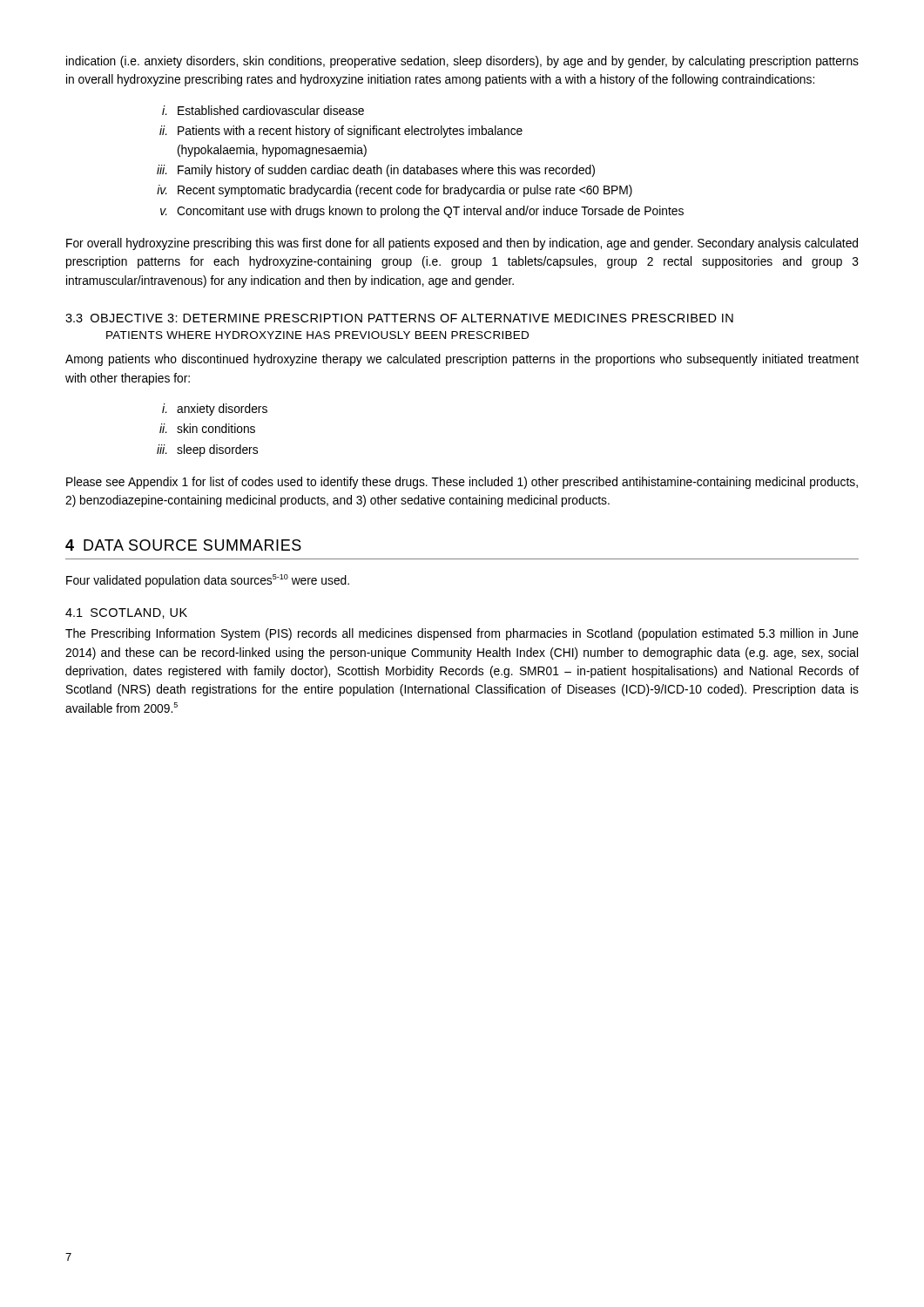Find the text block that says "Among patients who discontinued"
The height and width of the screenshot is (1307, 924).
click(462, 369)
